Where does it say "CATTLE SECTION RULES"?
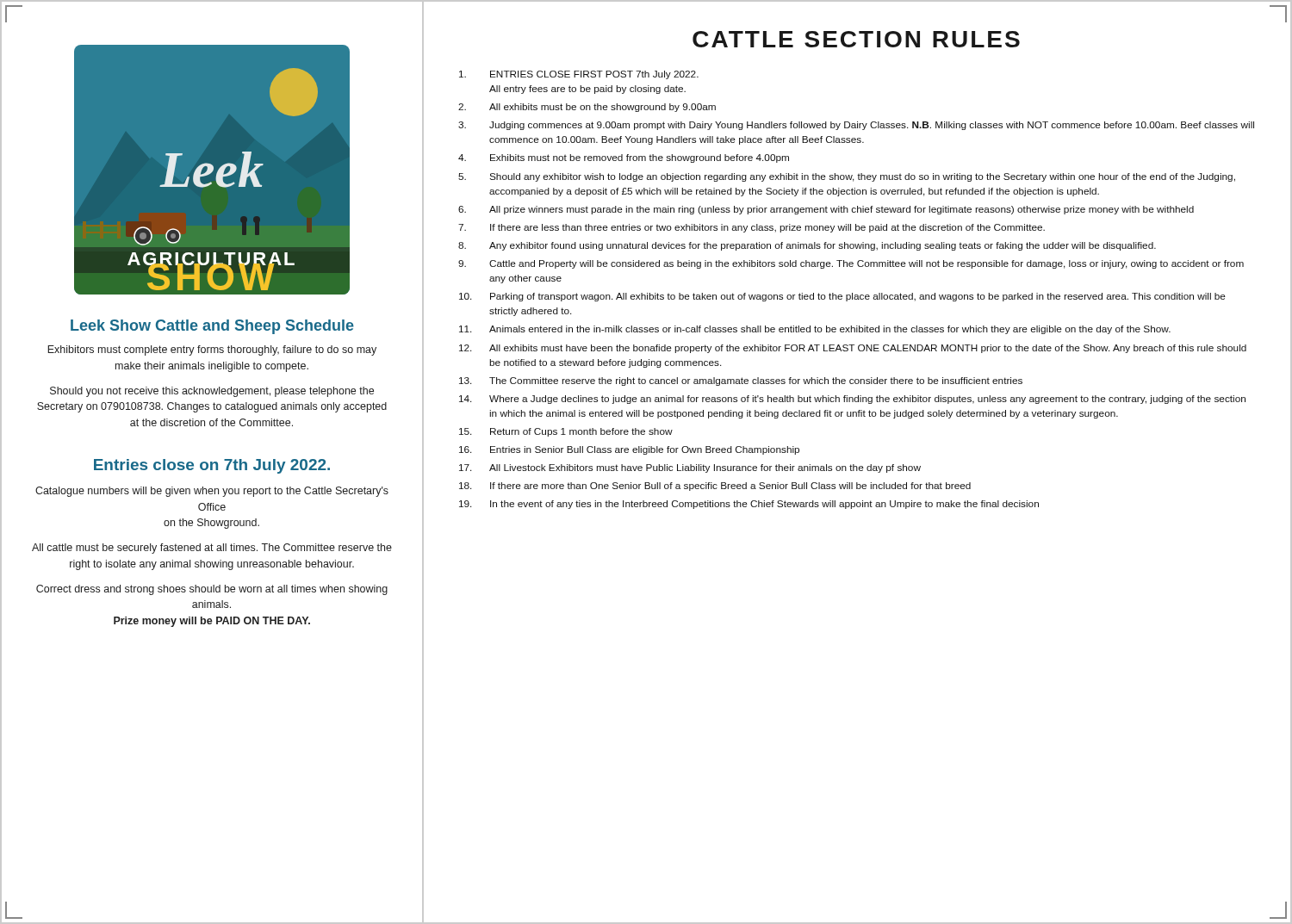 click(857, 39)
